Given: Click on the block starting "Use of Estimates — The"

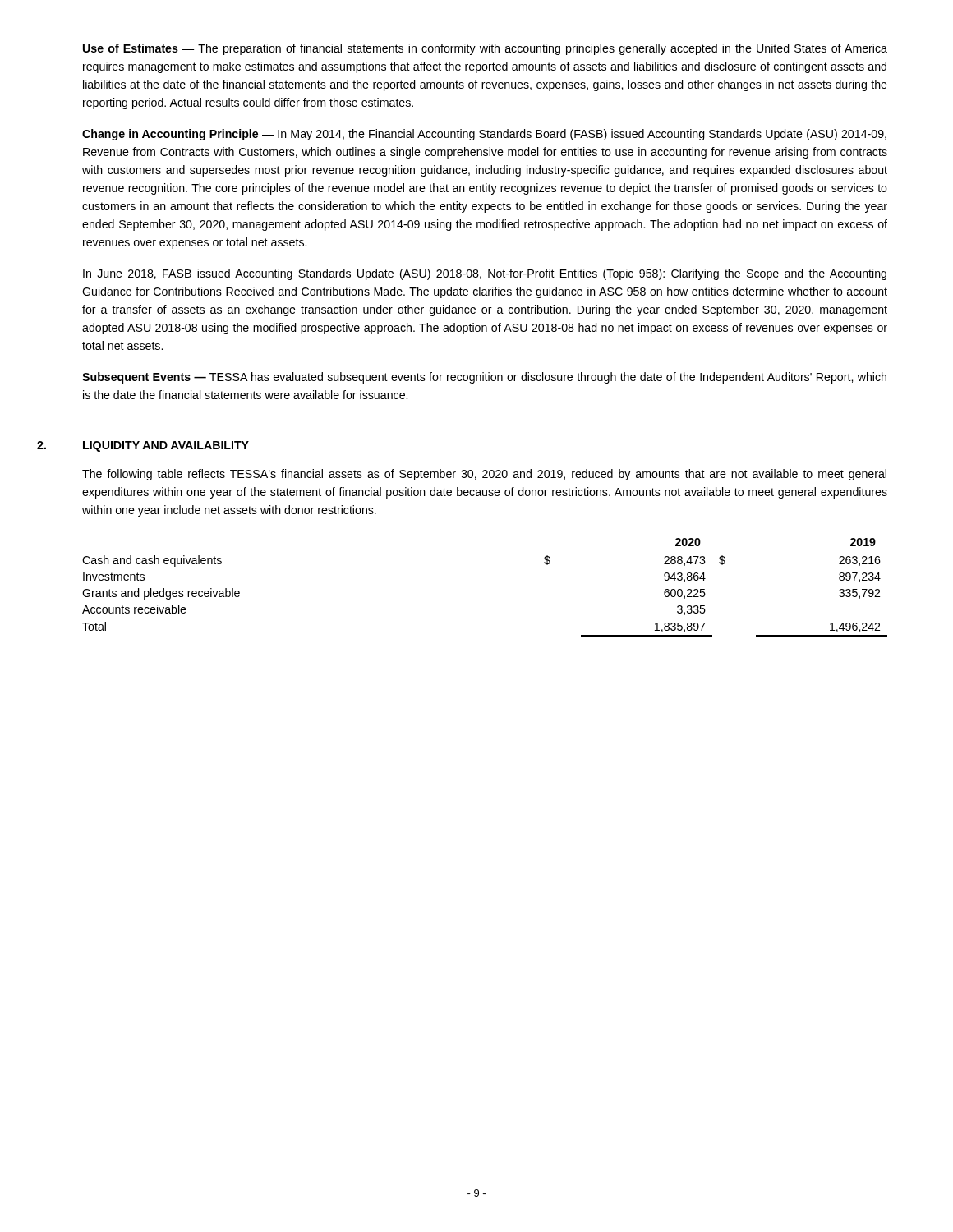Looking at the screenshot, I should tap(485, 76).
